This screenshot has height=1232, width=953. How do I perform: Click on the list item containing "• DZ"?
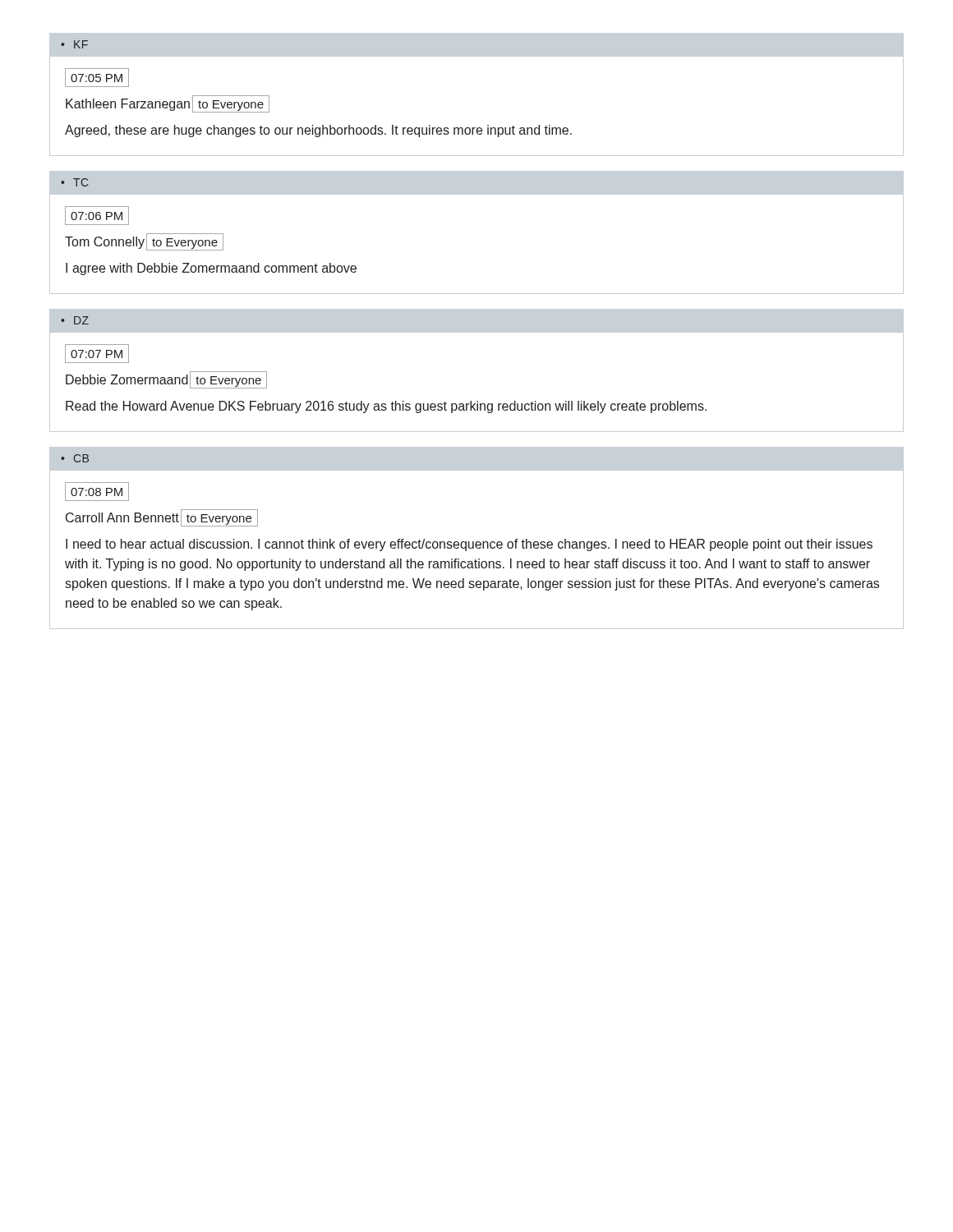tap(75, 320)
